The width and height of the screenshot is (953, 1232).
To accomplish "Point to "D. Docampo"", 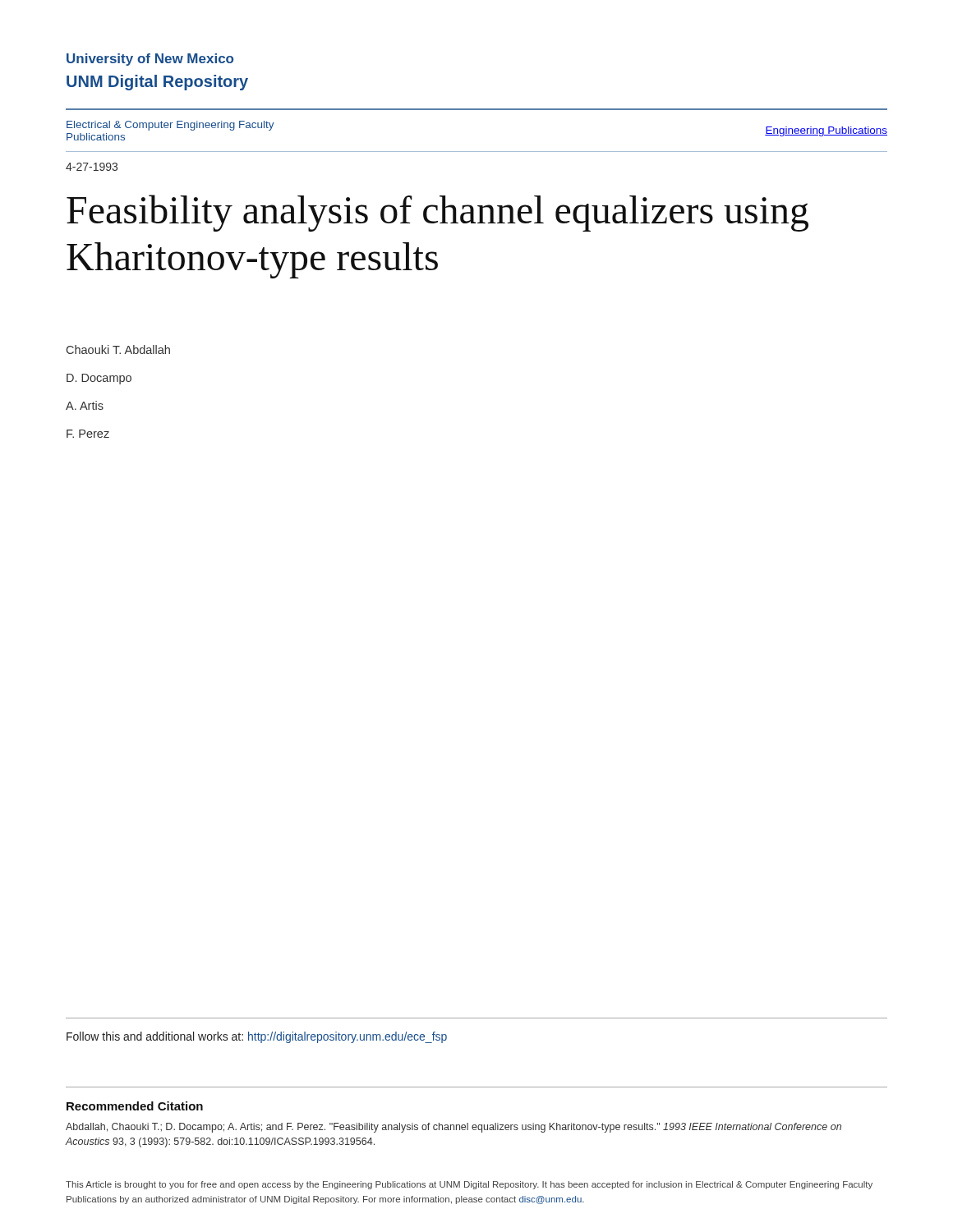I will coord(99,378).
